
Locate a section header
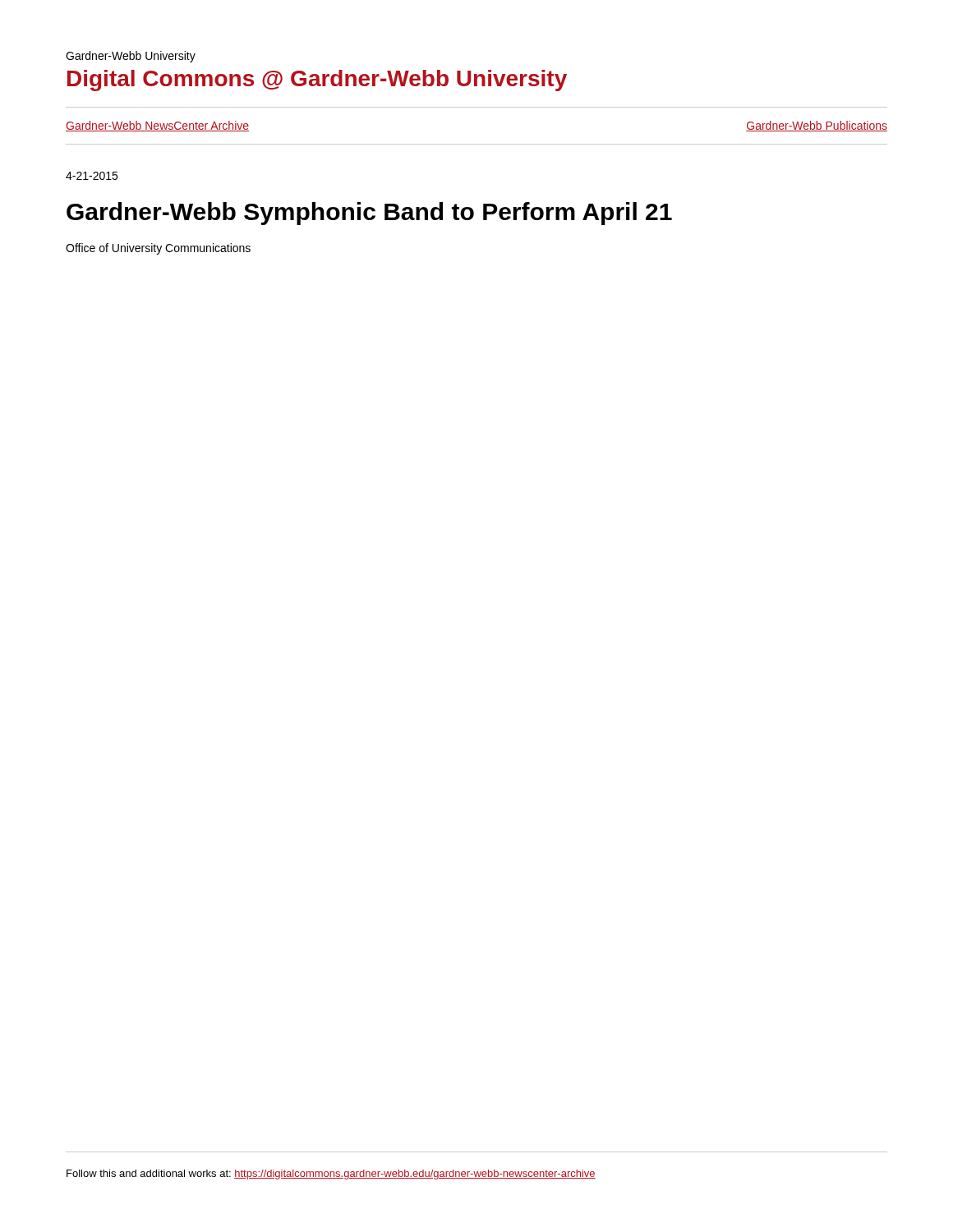369,212
